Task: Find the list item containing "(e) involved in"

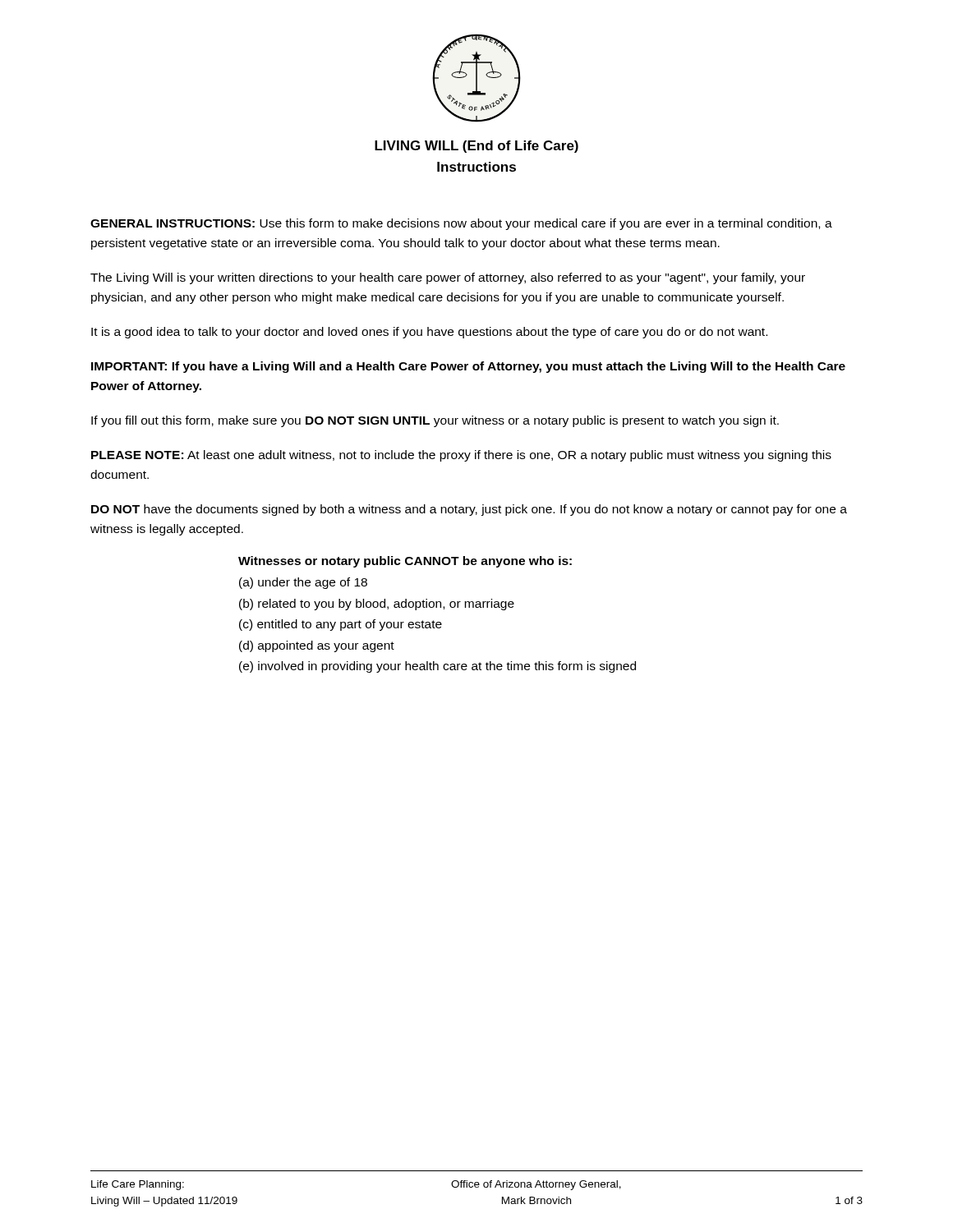Action: coord(437,666)
